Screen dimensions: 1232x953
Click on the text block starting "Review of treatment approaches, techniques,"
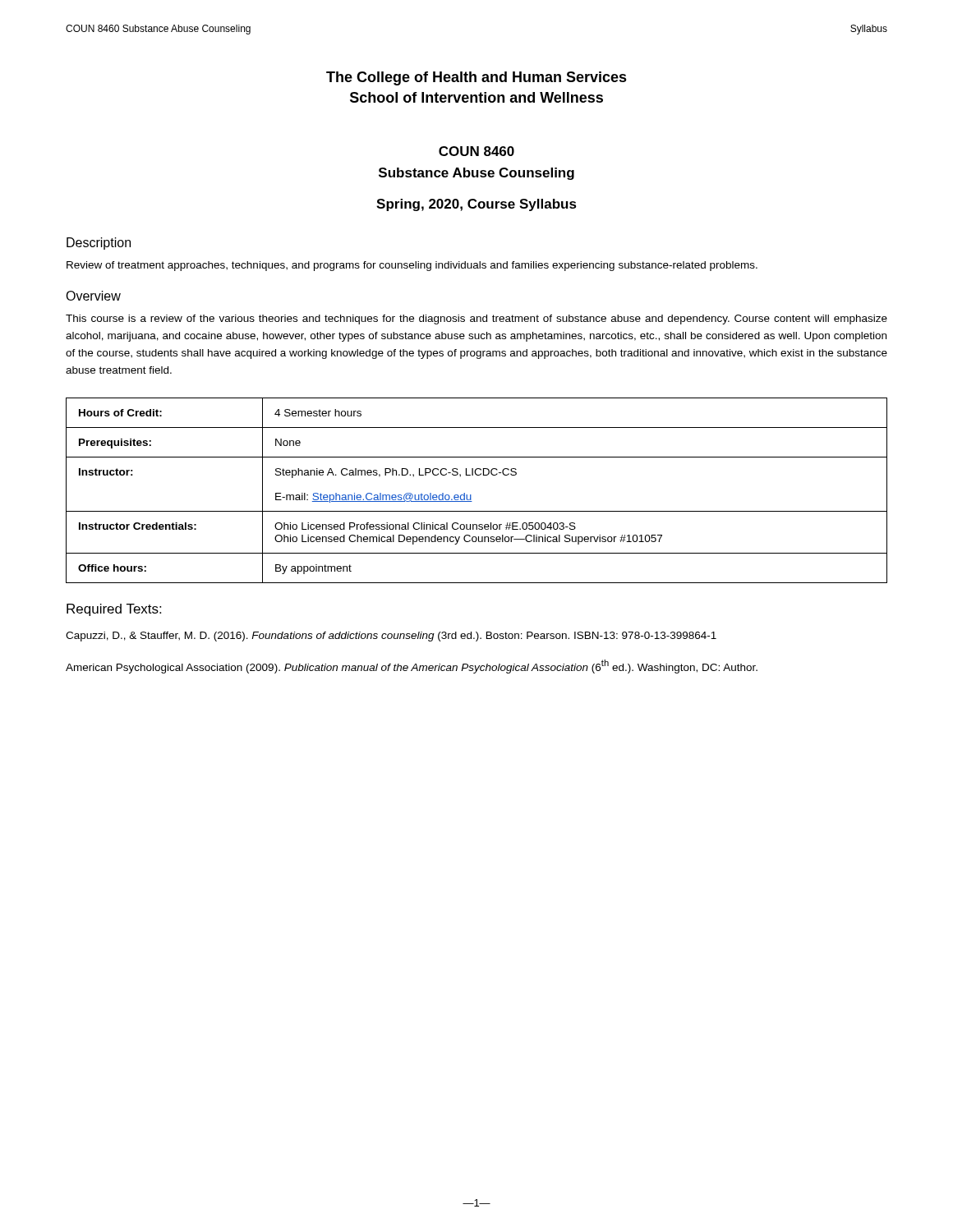click(x=412, y=265)
